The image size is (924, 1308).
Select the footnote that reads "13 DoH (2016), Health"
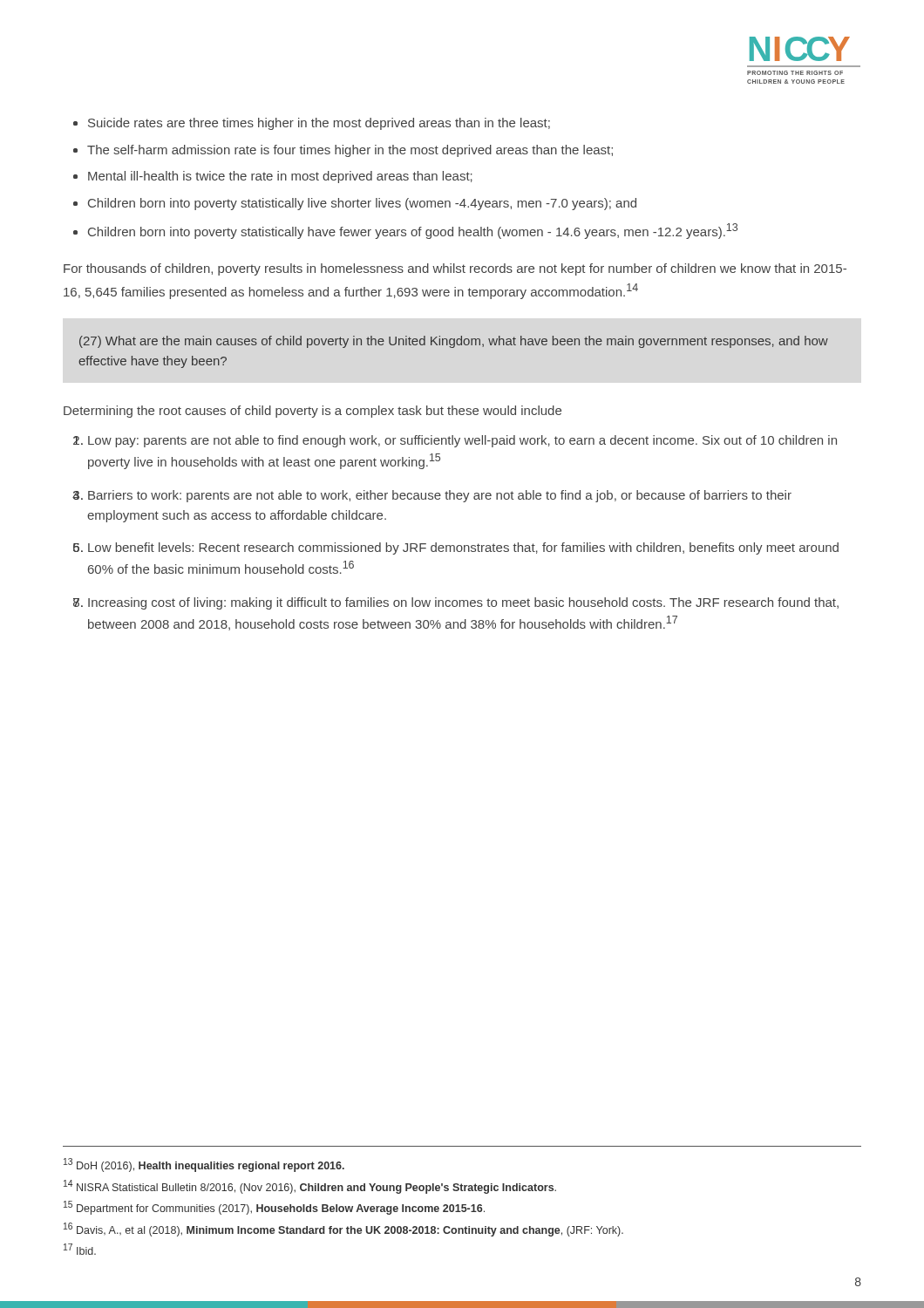[x=204, y=1165]
